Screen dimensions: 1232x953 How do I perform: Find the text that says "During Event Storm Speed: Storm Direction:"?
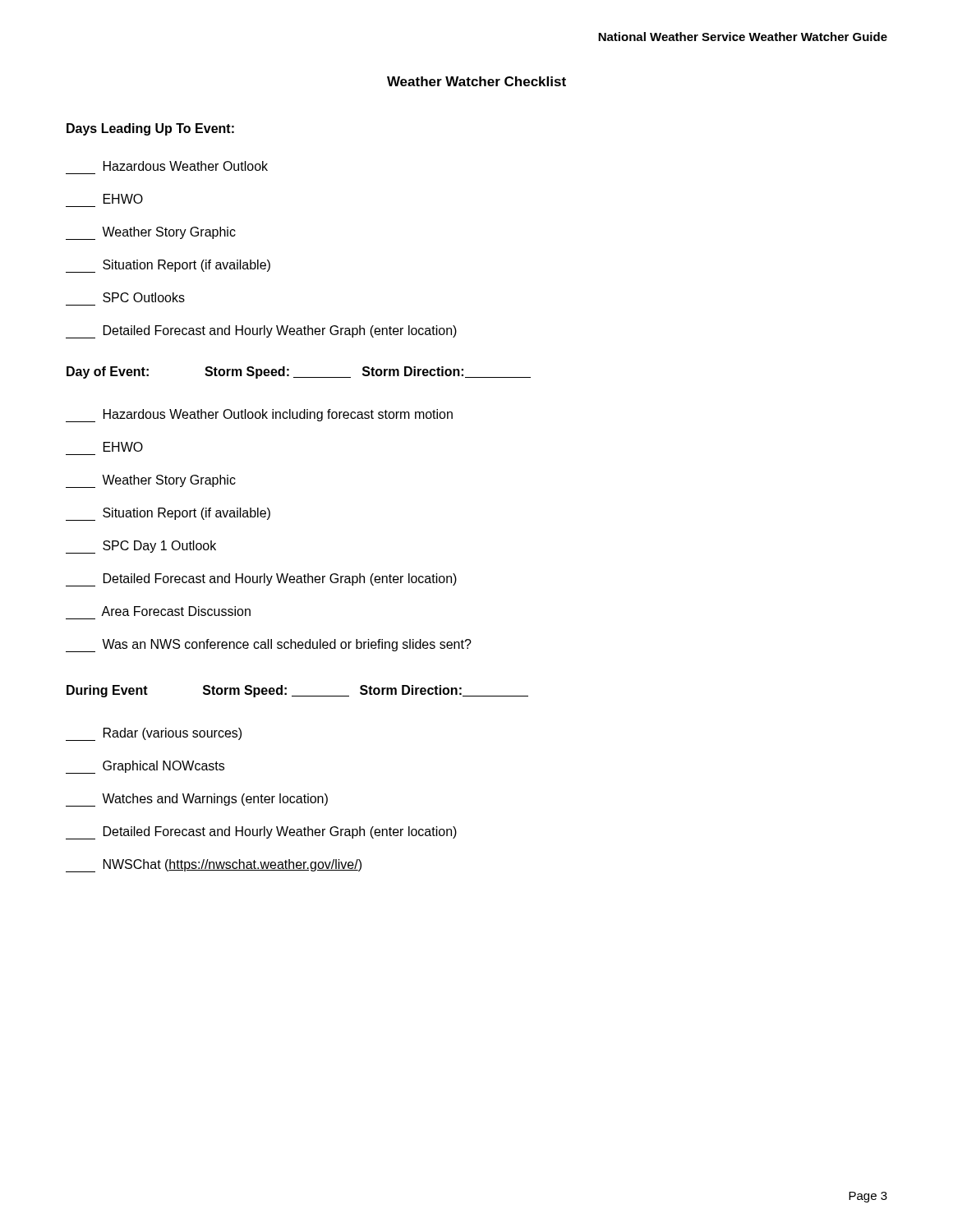coord(297,690)
